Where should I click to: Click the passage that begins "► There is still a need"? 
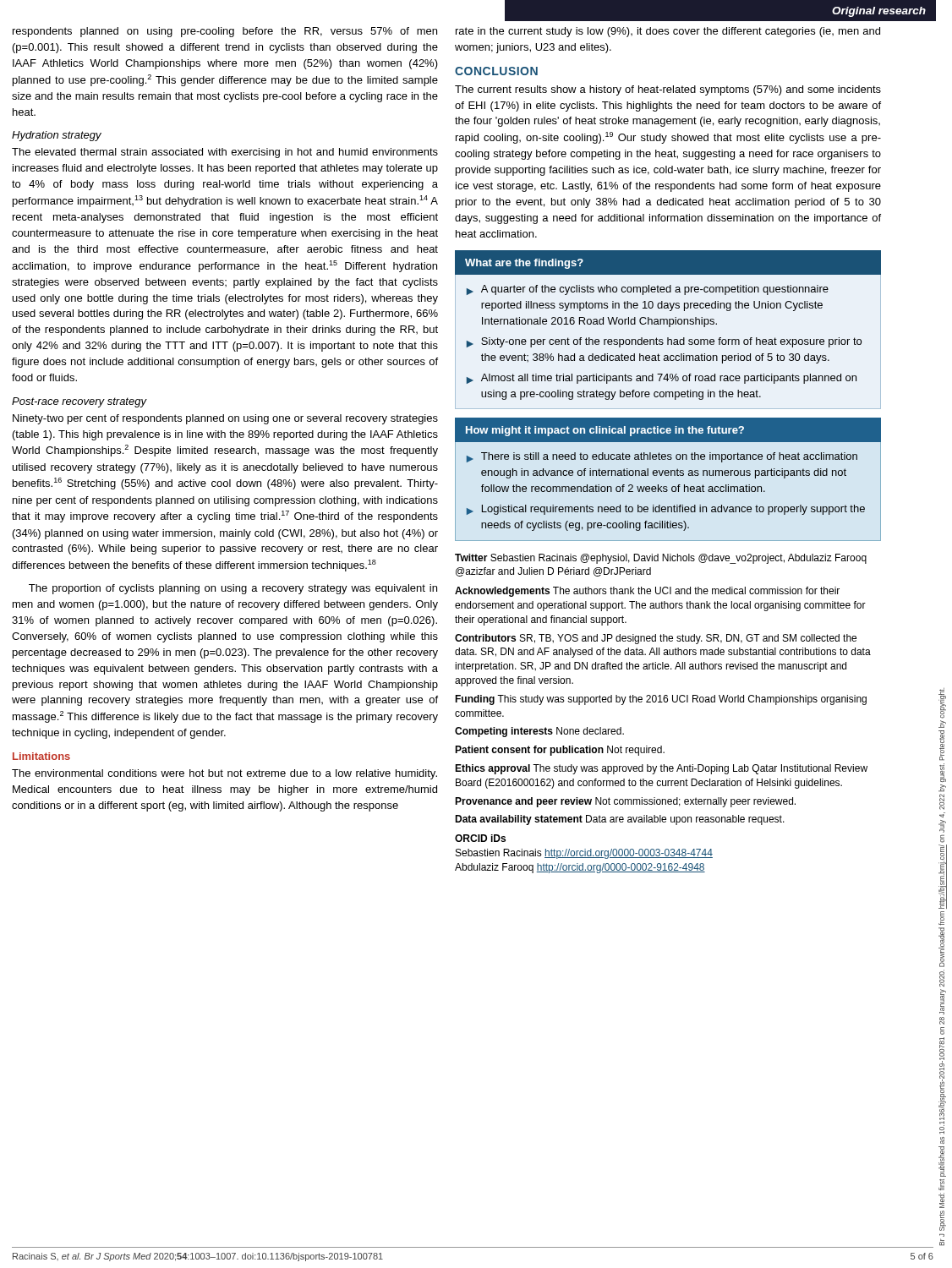667,473
